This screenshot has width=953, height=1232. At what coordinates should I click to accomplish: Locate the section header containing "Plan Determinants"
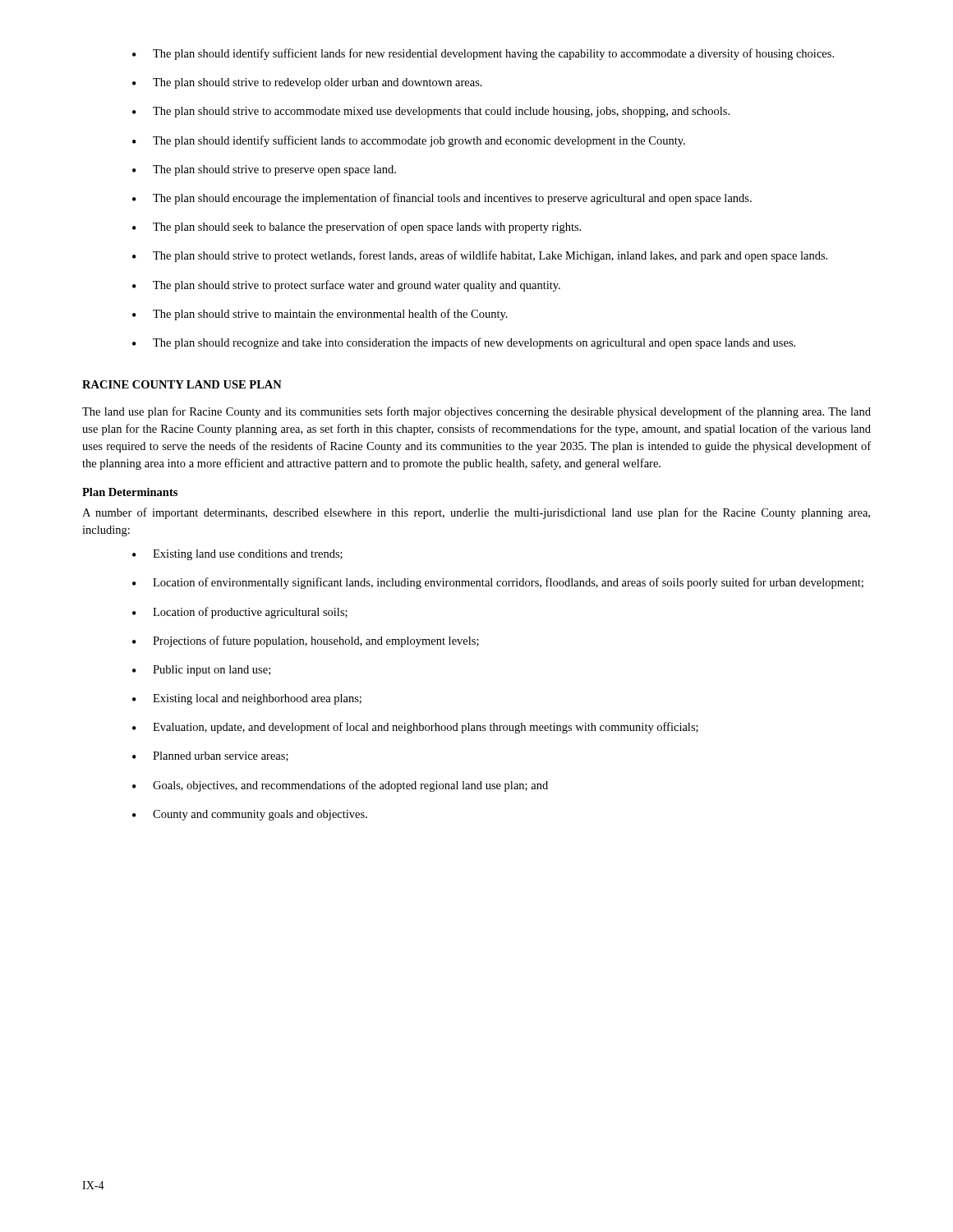[130, 492]
